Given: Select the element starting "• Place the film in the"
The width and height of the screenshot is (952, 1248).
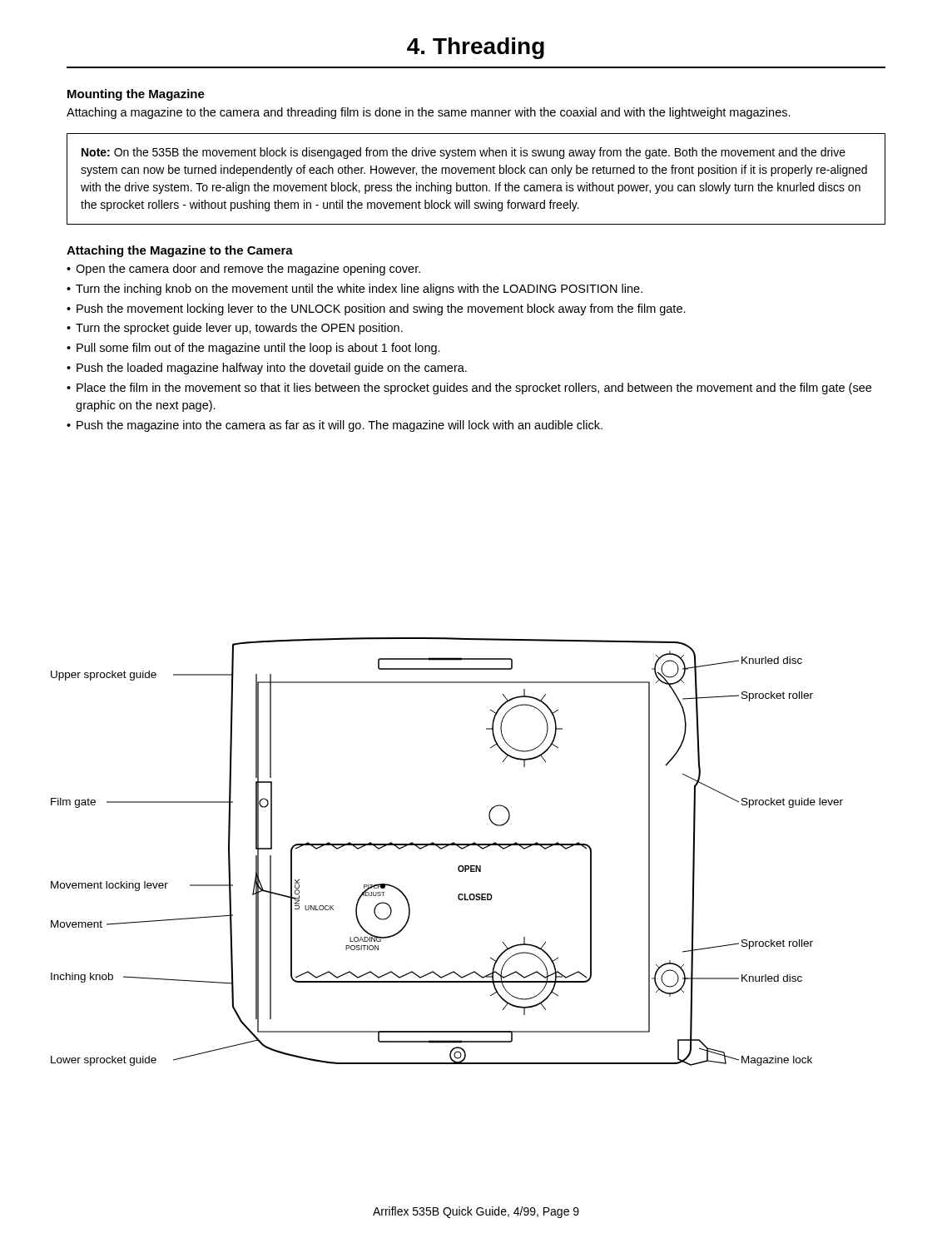Looking at the screenshot, I should [476, 397].
